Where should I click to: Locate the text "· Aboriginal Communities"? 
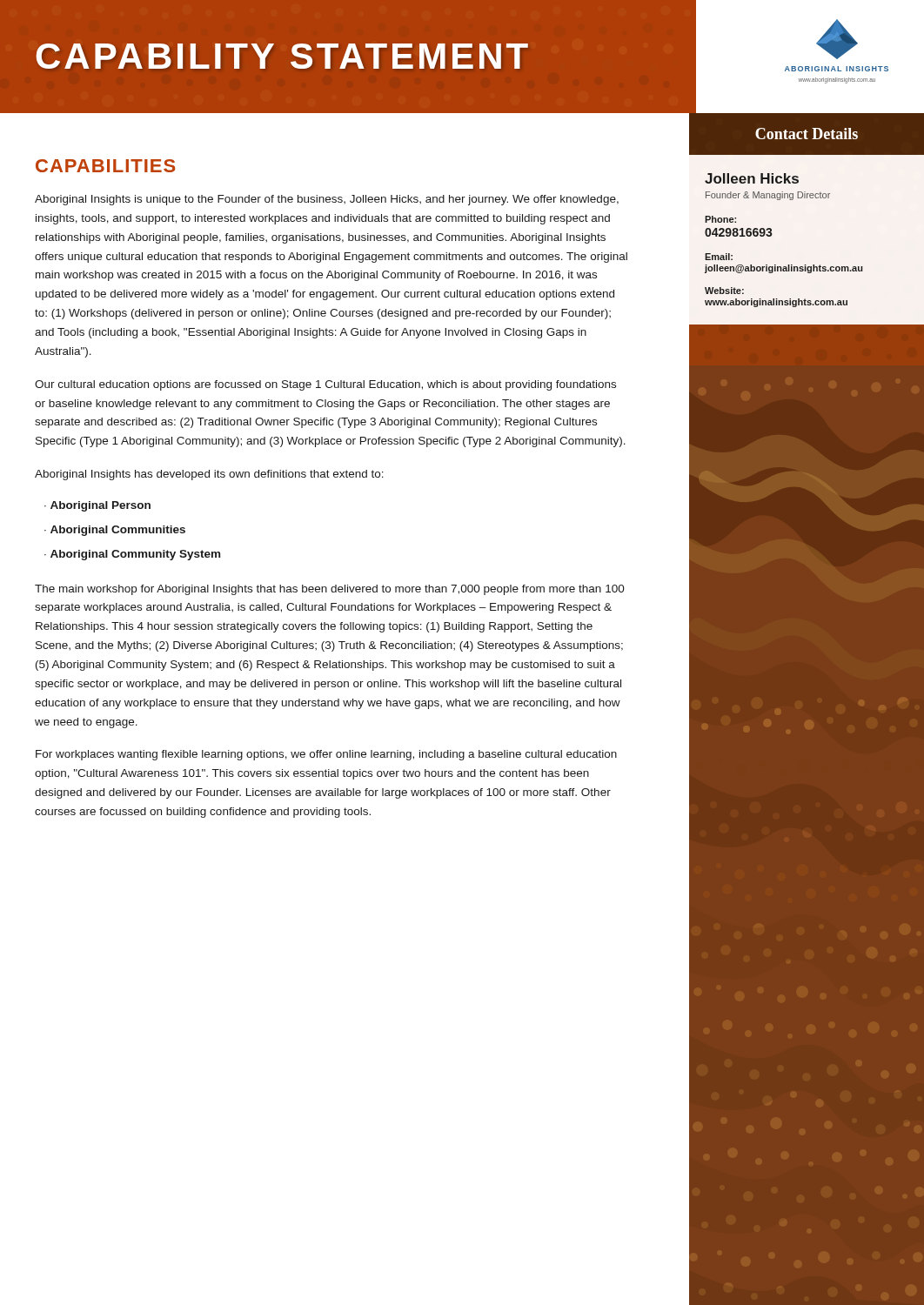pyautogui.click(x=115, y=529)
